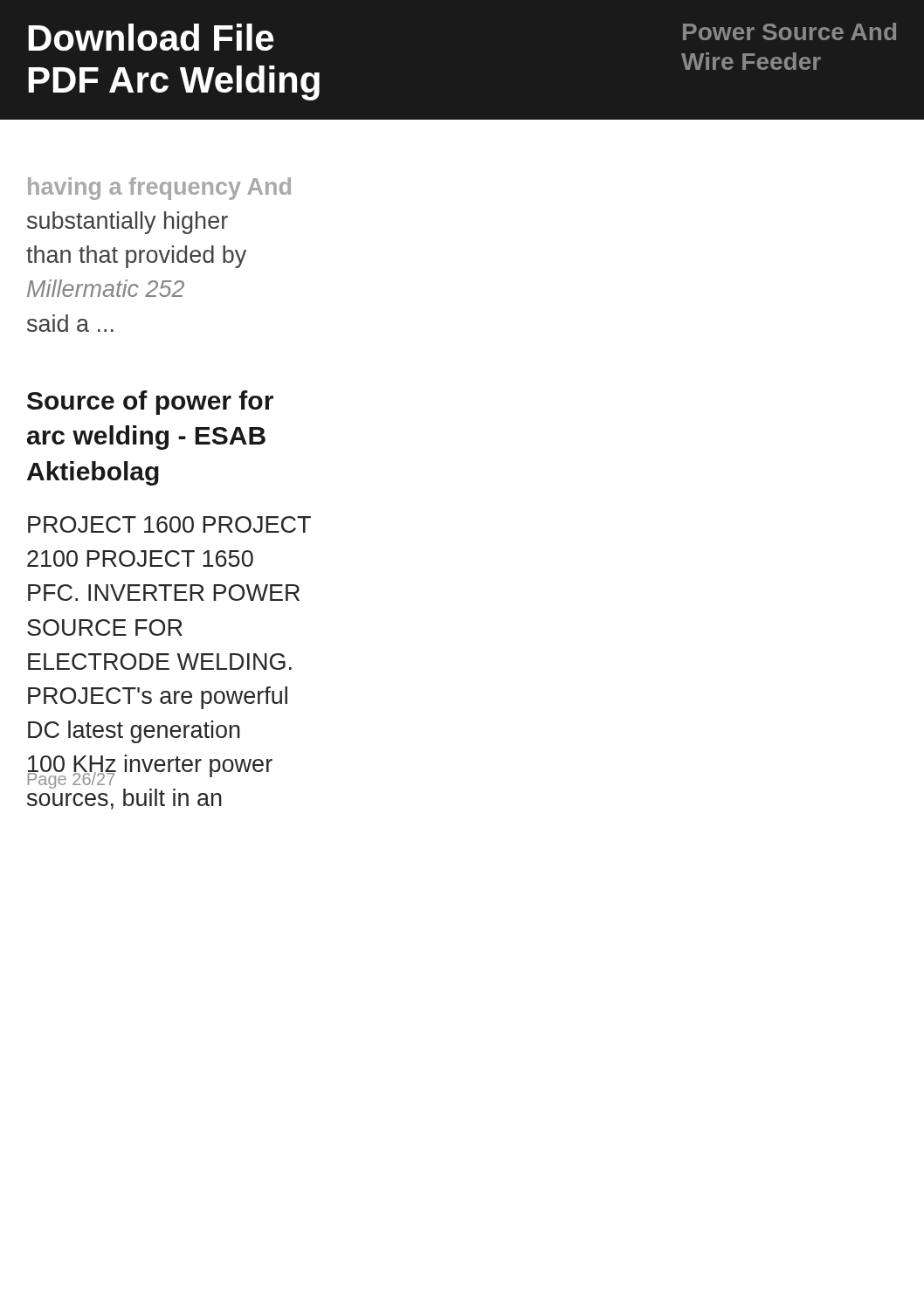The height and width of the screenshot is (1310, 924).
Task: Where is the passage that starts "having a frequency And substantially higher than"?
Action: pos(159,255)
